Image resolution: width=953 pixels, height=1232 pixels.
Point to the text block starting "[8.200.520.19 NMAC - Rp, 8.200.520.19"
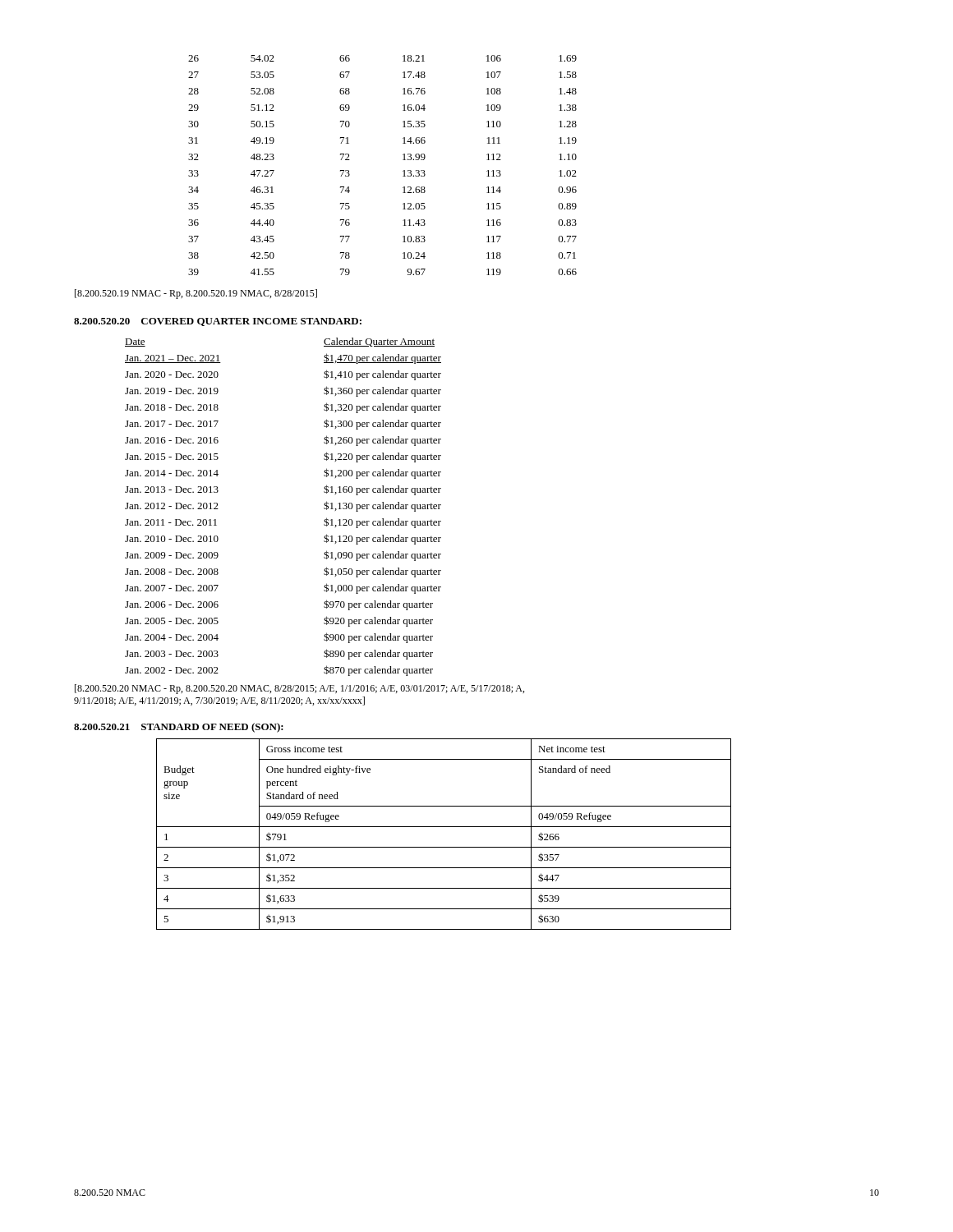tap(196, 293)
